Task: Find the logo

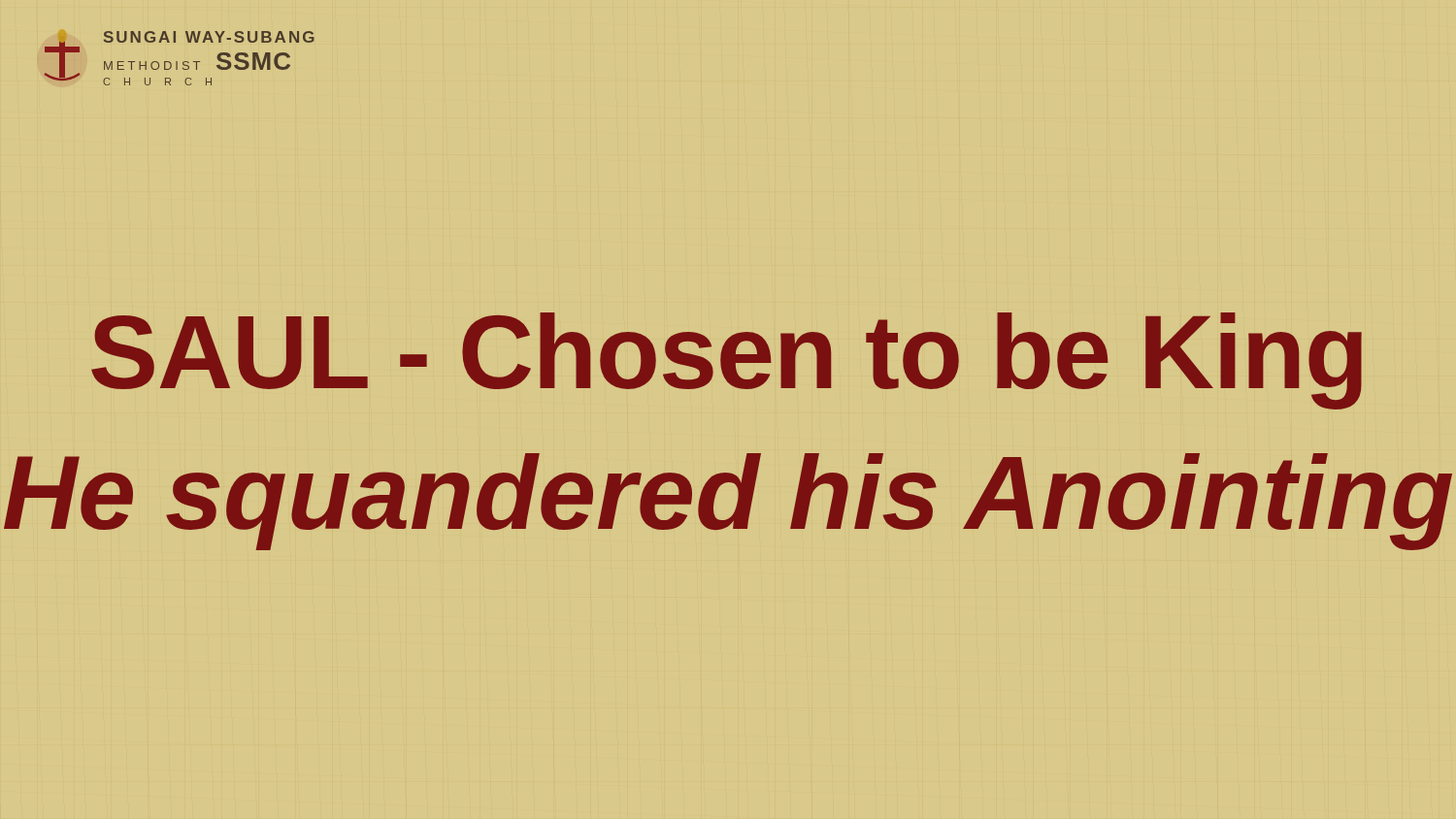Action: [174, 58]
